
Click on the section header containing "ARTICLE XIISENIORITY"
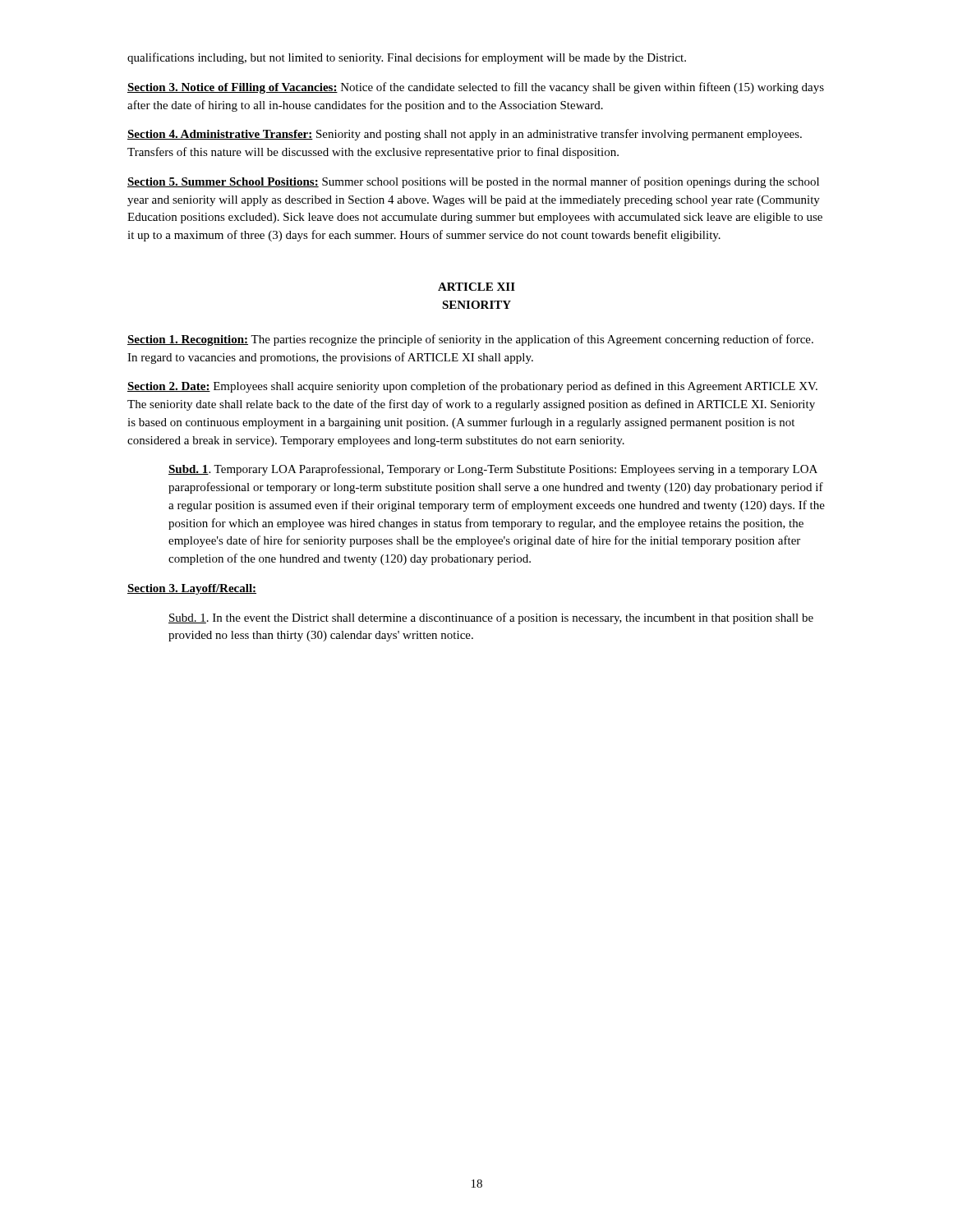476,296
